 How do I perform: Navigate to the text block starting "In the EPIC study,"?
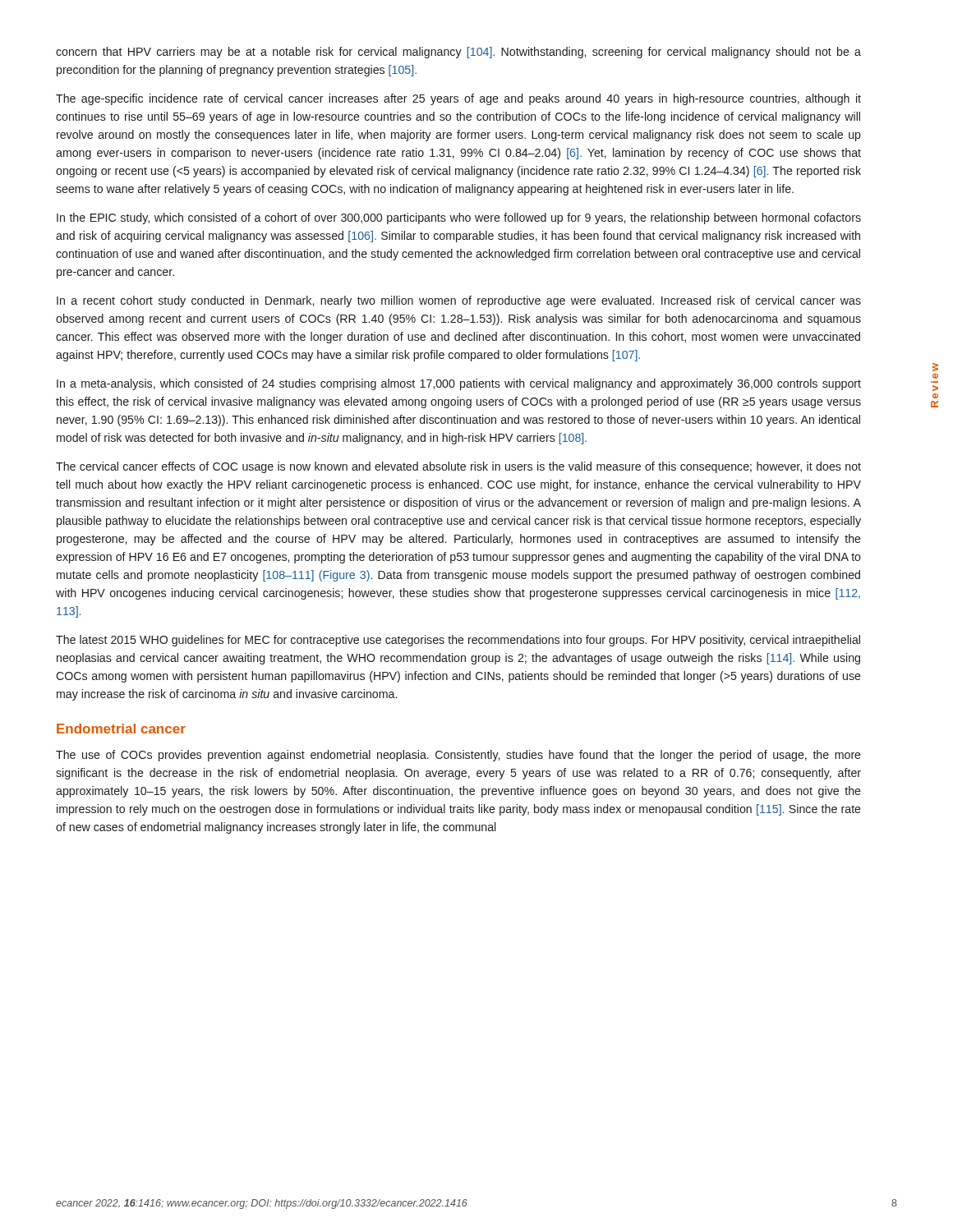[x=458, y=245]
